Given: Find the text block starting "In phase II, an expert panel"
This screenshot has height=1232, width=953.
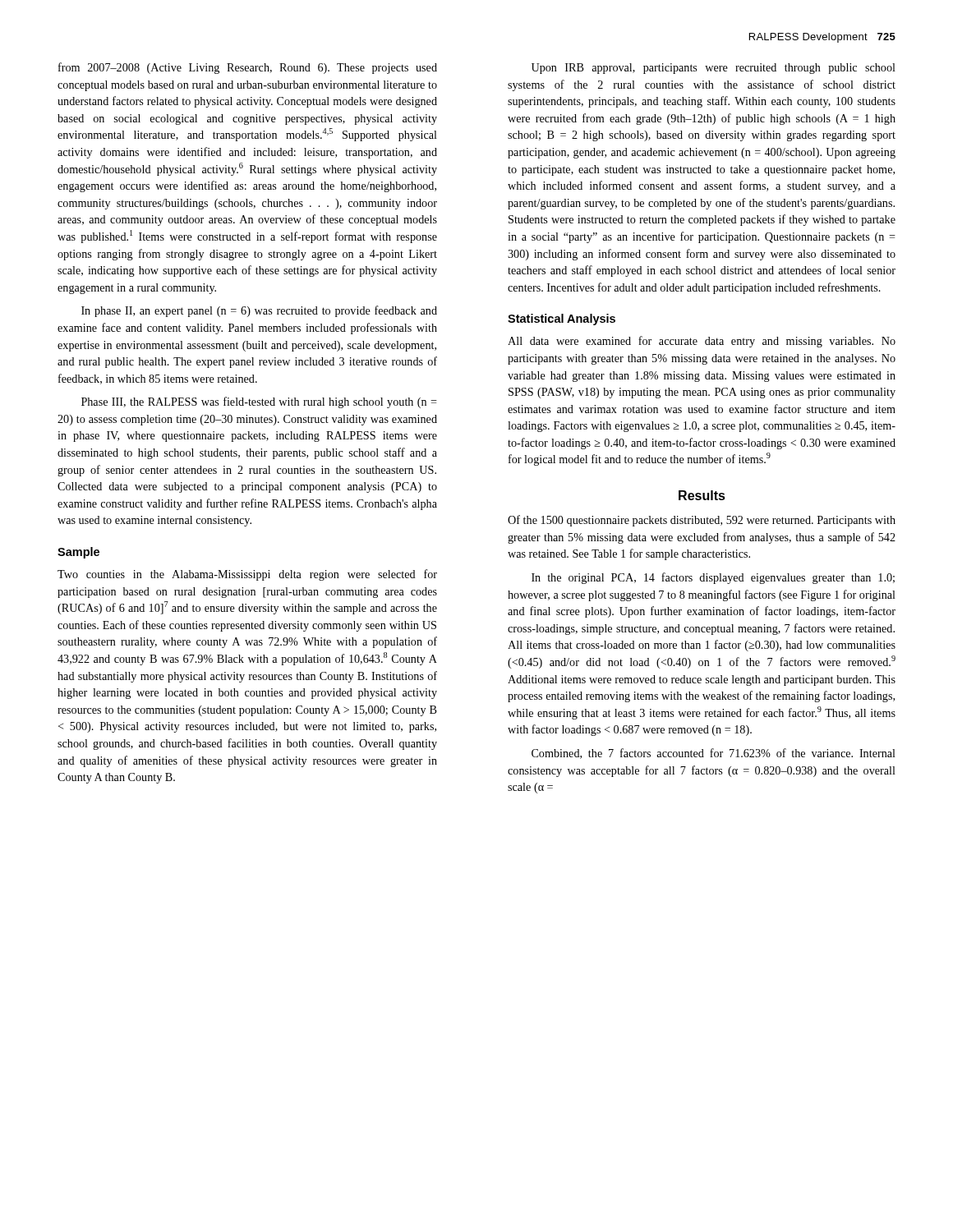Looking at the screenshot, I should click(247, 345).
